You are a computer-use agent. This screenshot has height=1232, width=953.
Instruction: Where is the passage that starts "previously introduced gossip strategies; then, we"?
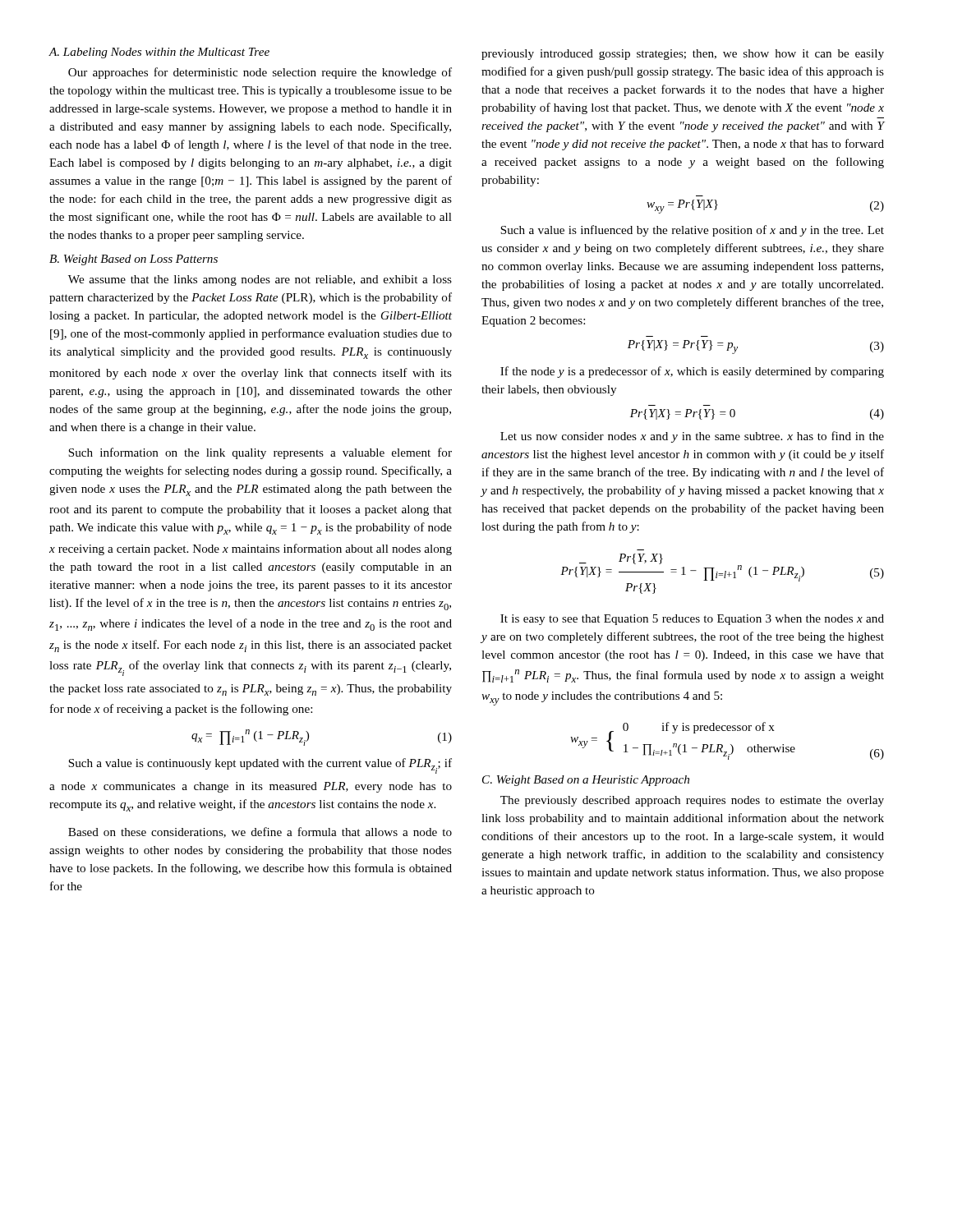[x=683, y=117]
